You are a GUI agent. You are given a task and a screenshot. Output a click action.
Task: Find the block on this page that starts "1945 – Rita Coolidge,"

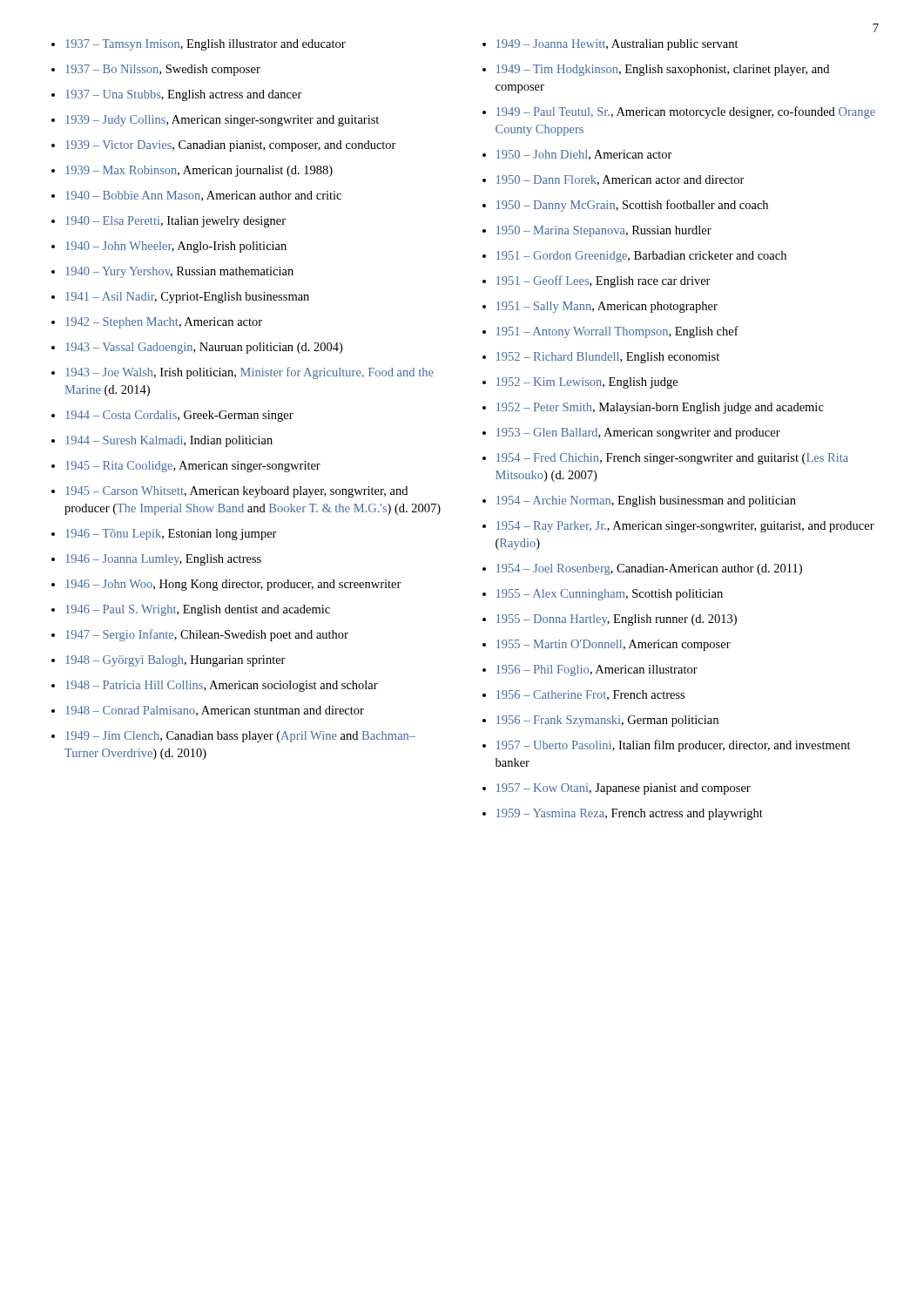tap(192, 465)
